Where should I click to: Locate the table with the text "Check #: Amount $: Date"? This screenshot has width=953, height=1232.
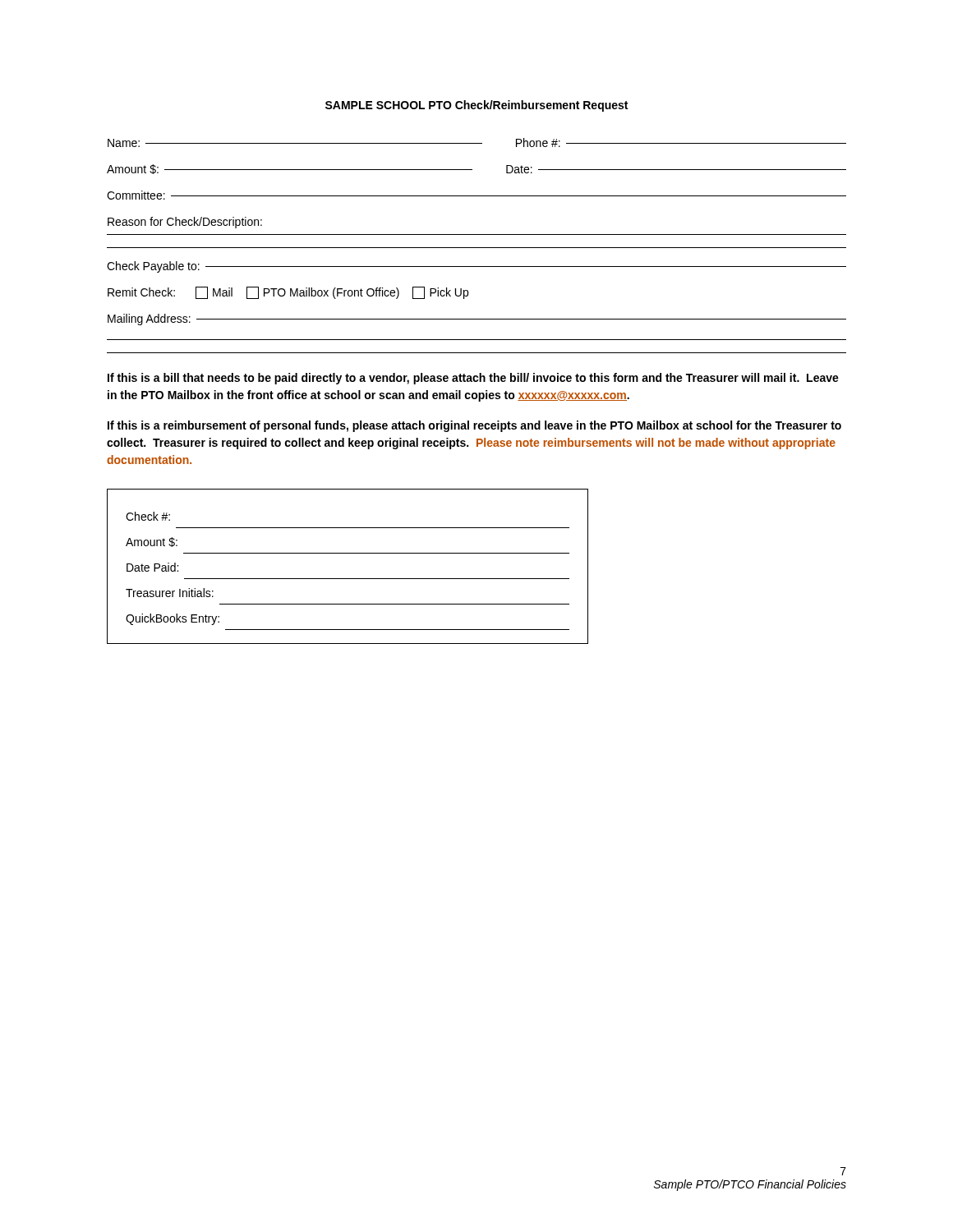click(x=348, y=566)
